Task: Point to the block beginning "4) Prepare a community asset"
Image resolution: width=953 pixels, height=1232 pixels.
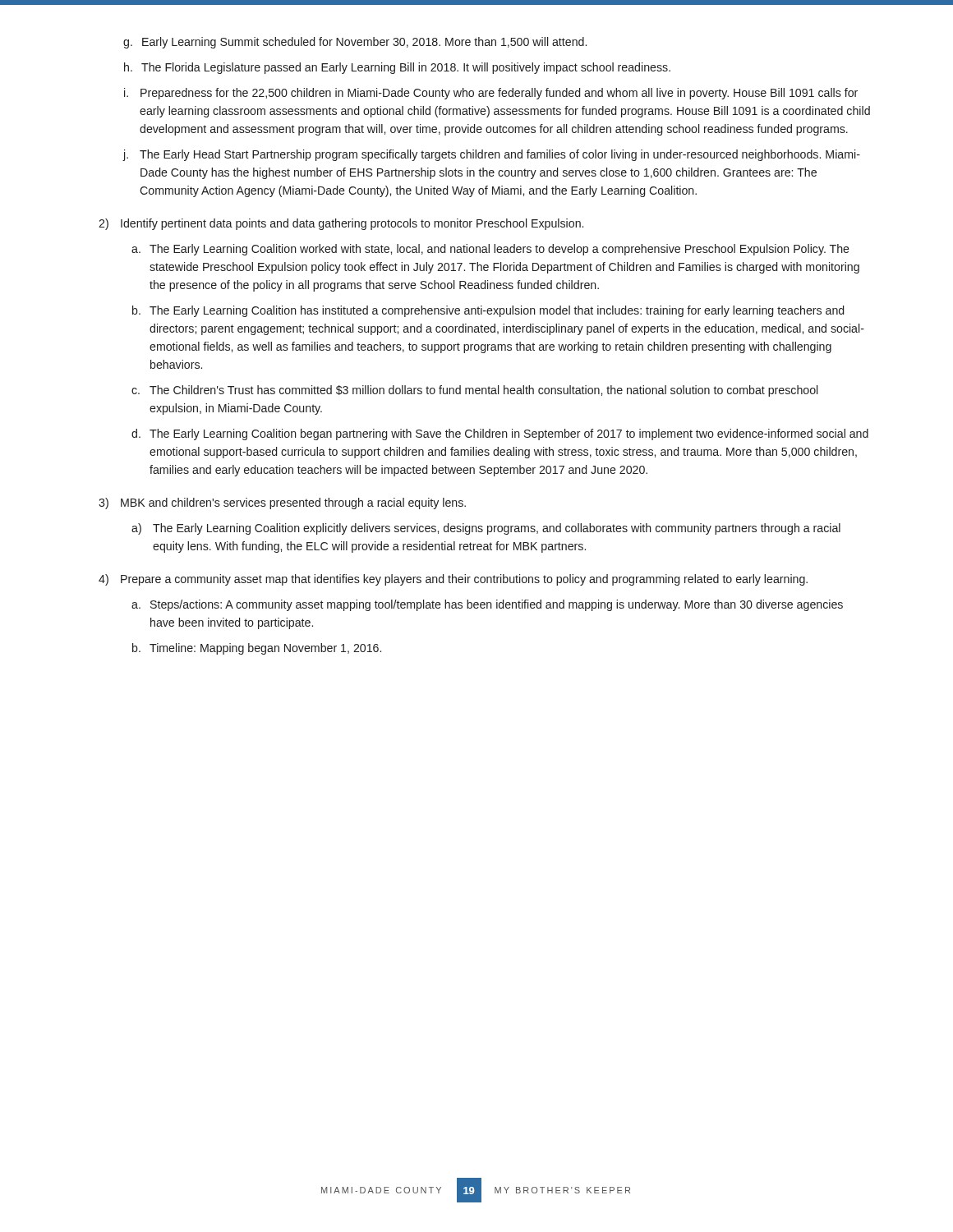Action: 454,579
